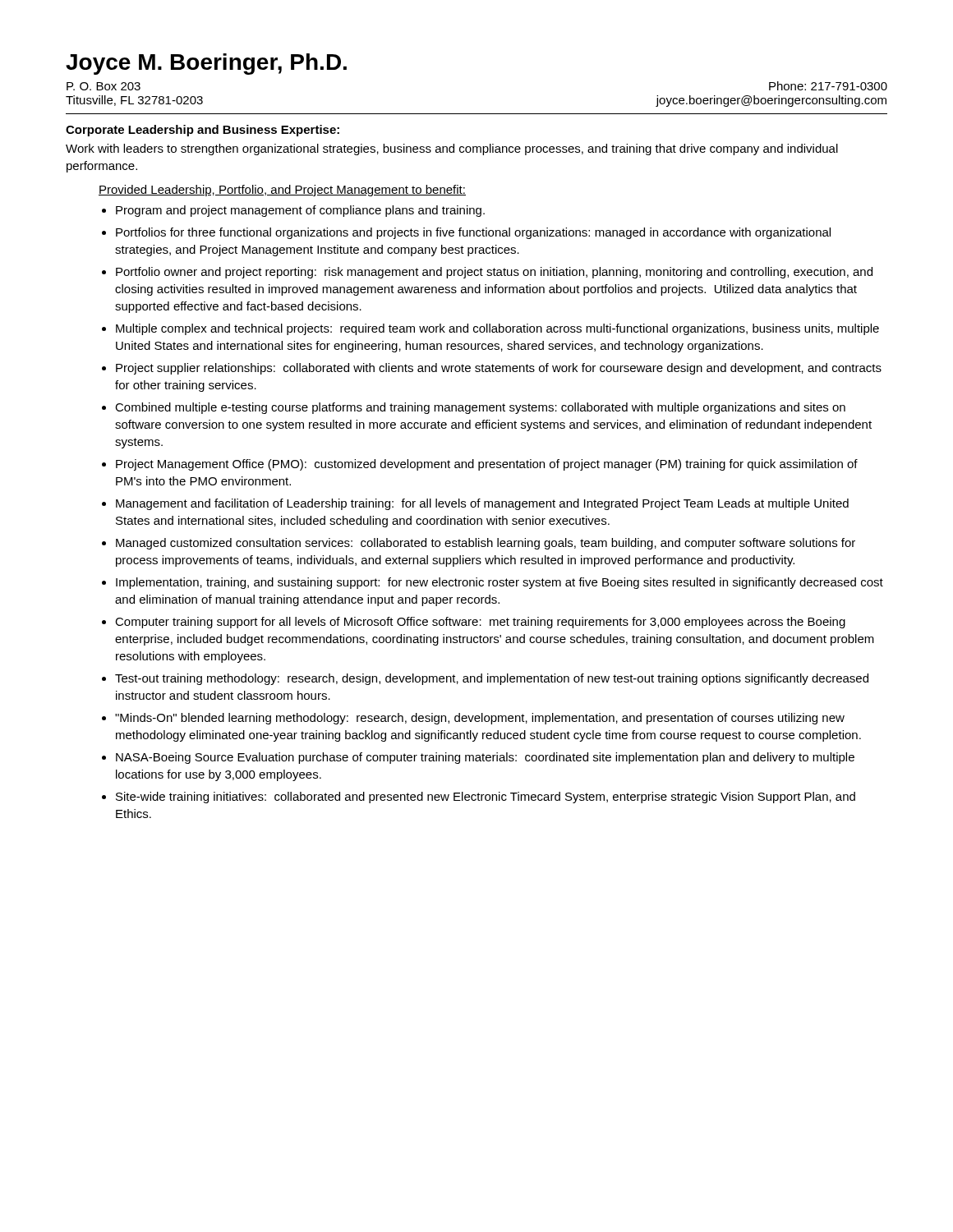This screenshot has height=1232, width=953.
Task: Find the block on this page that starts "Computer training support for all"
Action: click(495, 639)
